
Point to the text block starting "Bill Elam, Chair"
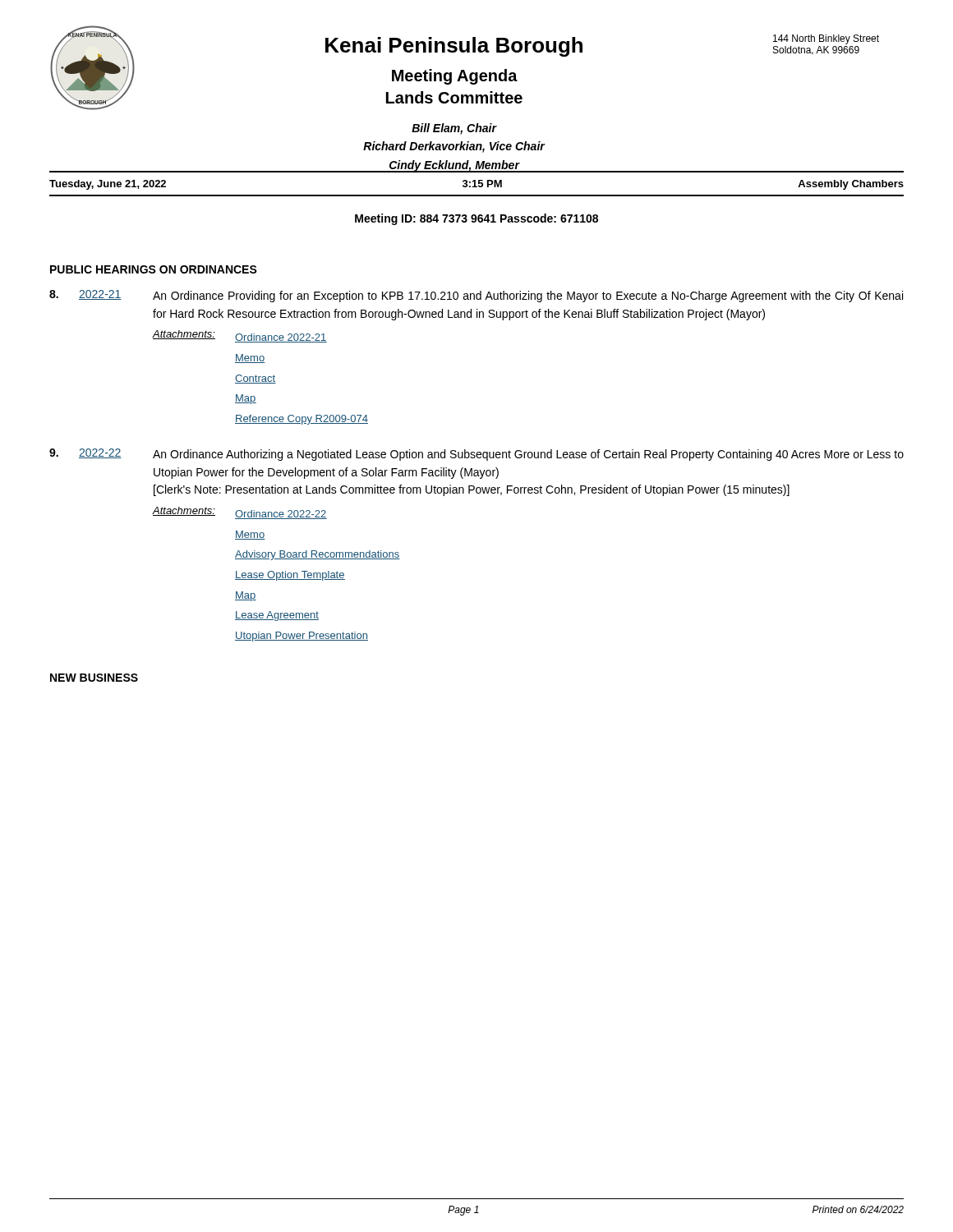(x=454, y=147)
